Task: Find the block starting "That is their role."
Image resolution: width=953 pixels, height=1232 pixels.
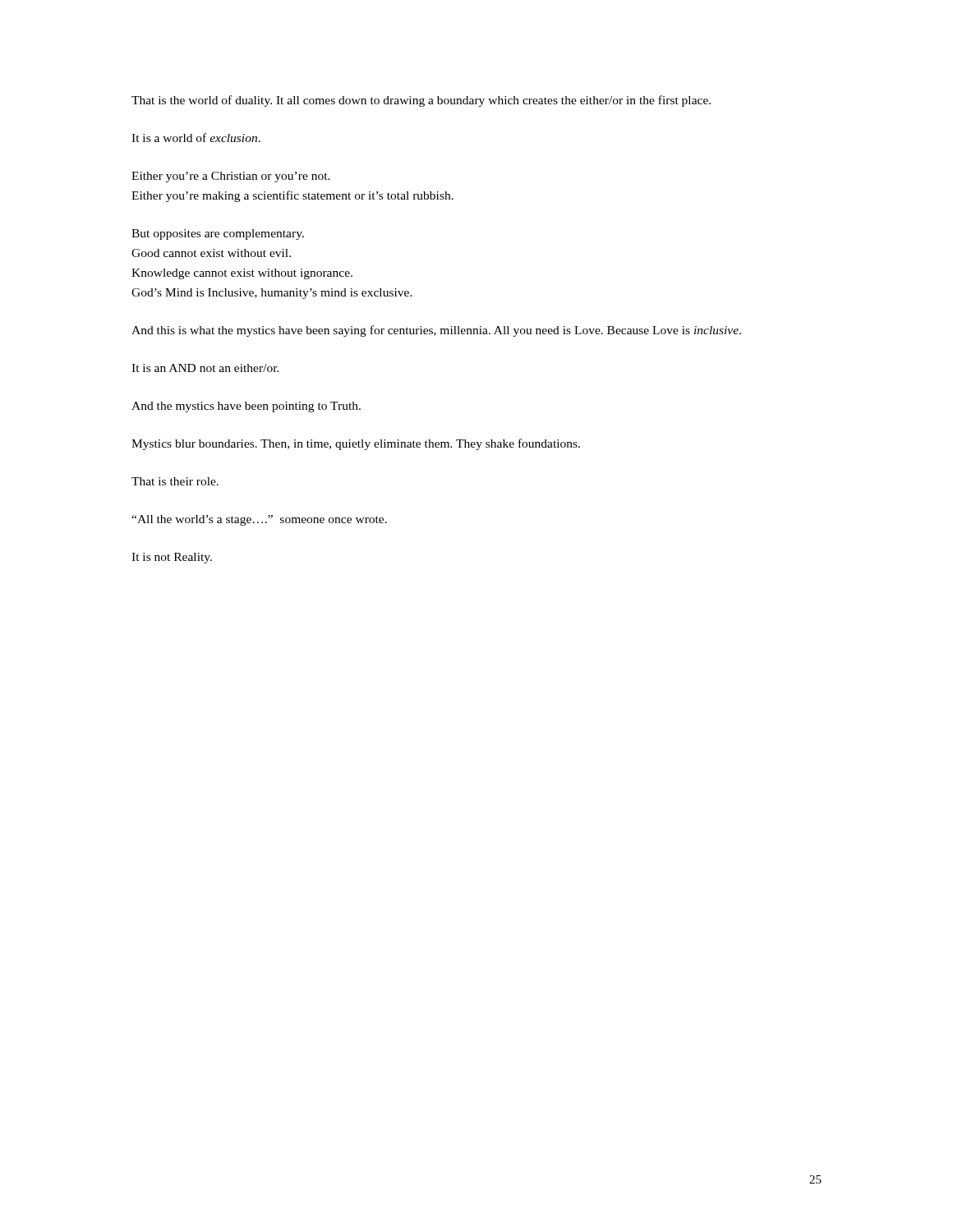Action: (x=175, y=481)
